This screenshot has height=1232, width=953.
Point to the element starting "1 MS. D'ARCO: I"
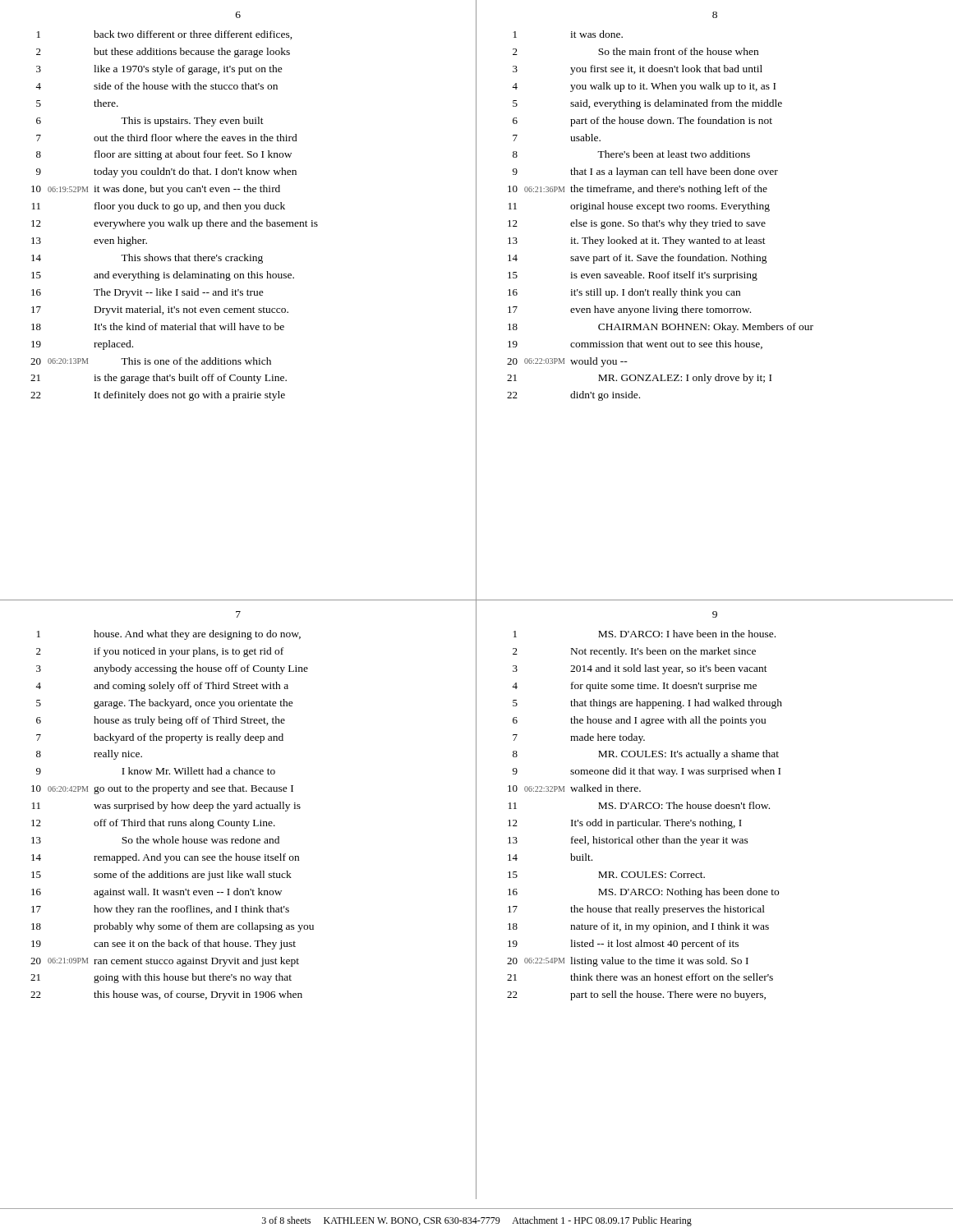click(x=715, y=815)
